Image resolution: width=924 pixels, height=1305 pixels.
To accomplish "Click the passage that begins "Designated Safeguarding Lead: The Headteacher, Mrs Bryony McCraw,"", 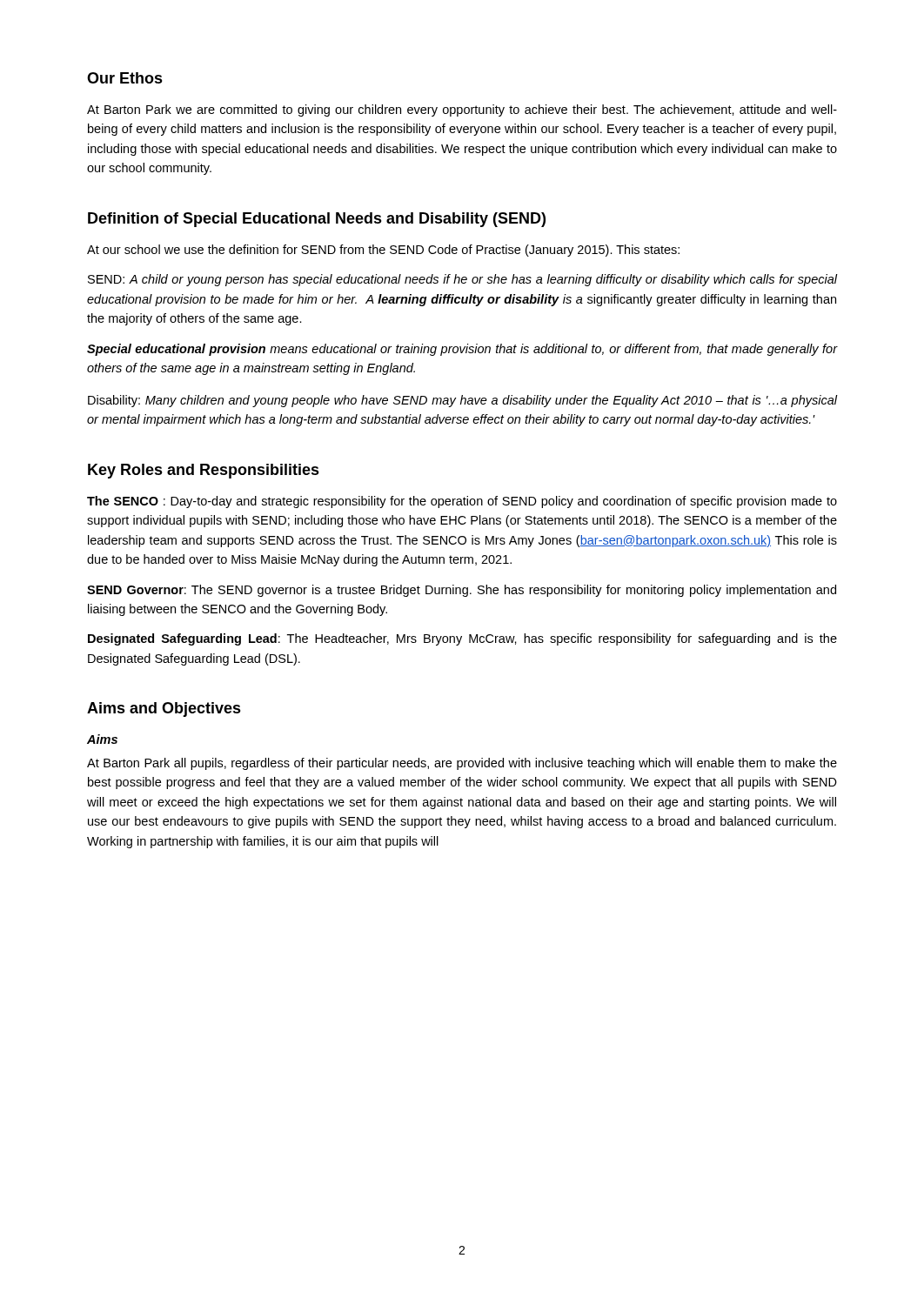I will (x=462, y=649).
